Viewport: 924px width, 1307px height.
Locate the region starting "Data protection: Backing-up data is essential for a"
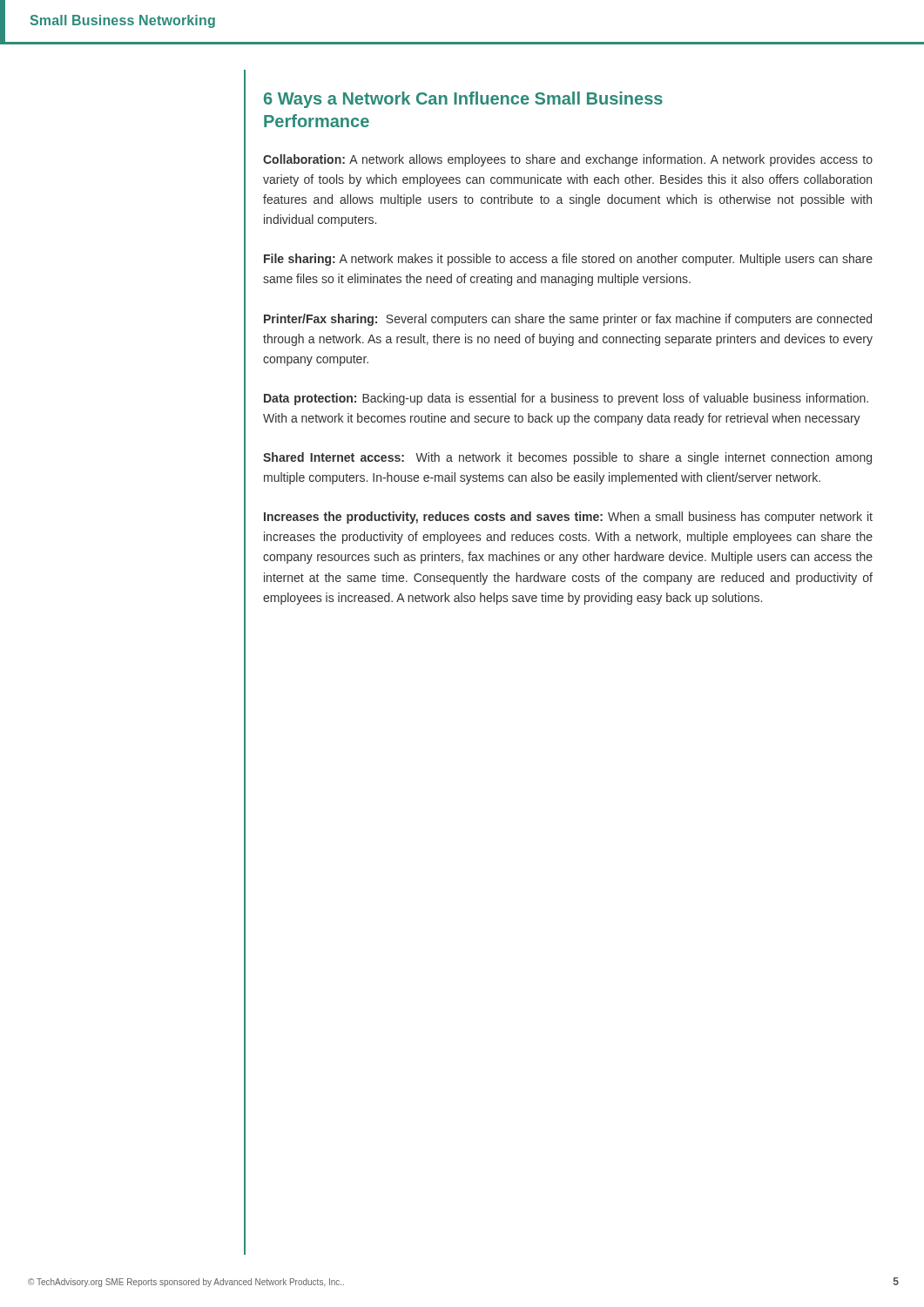tap(568, 408)
